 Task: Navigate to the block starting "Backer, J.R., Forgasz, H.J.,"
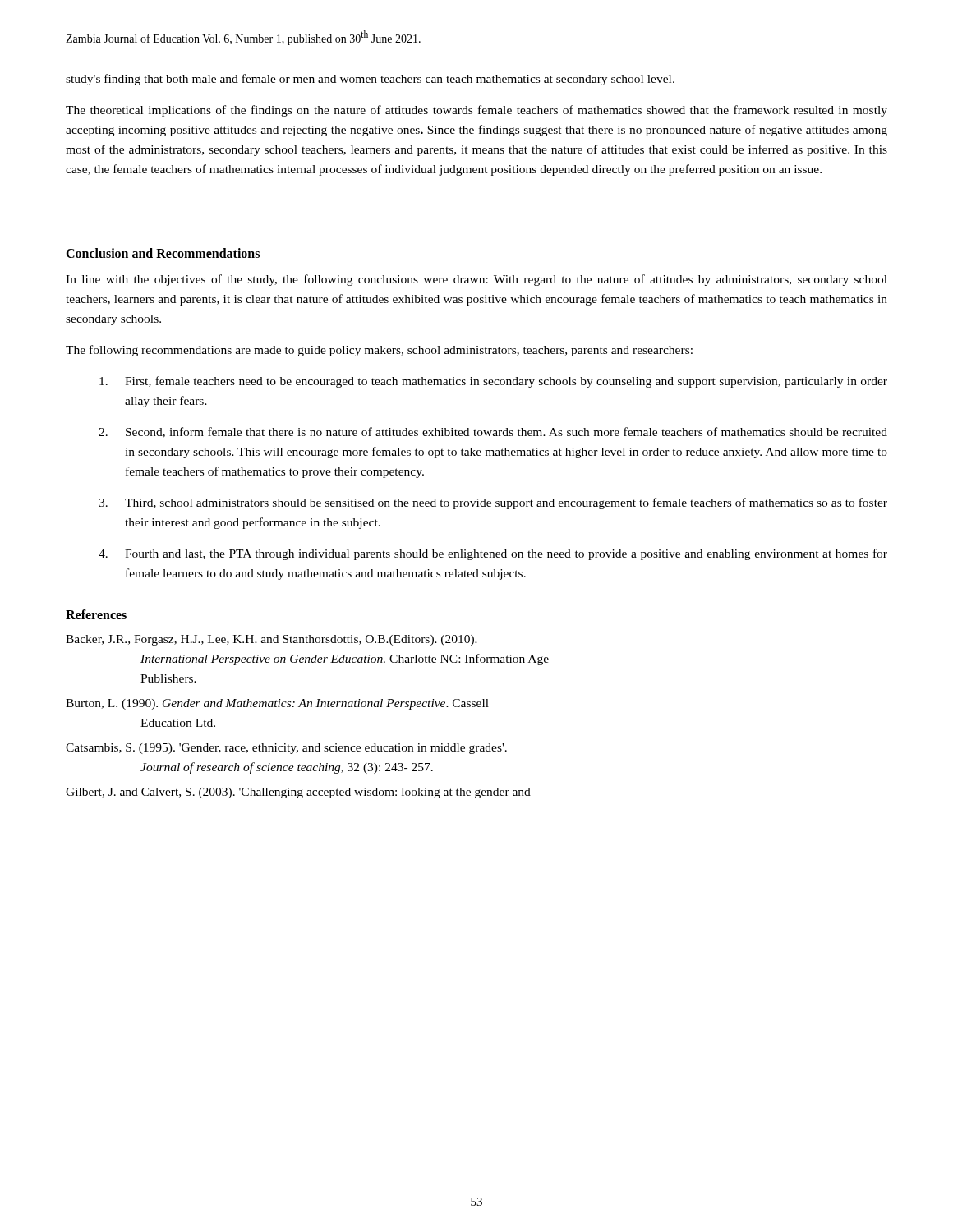click(307, 658)
